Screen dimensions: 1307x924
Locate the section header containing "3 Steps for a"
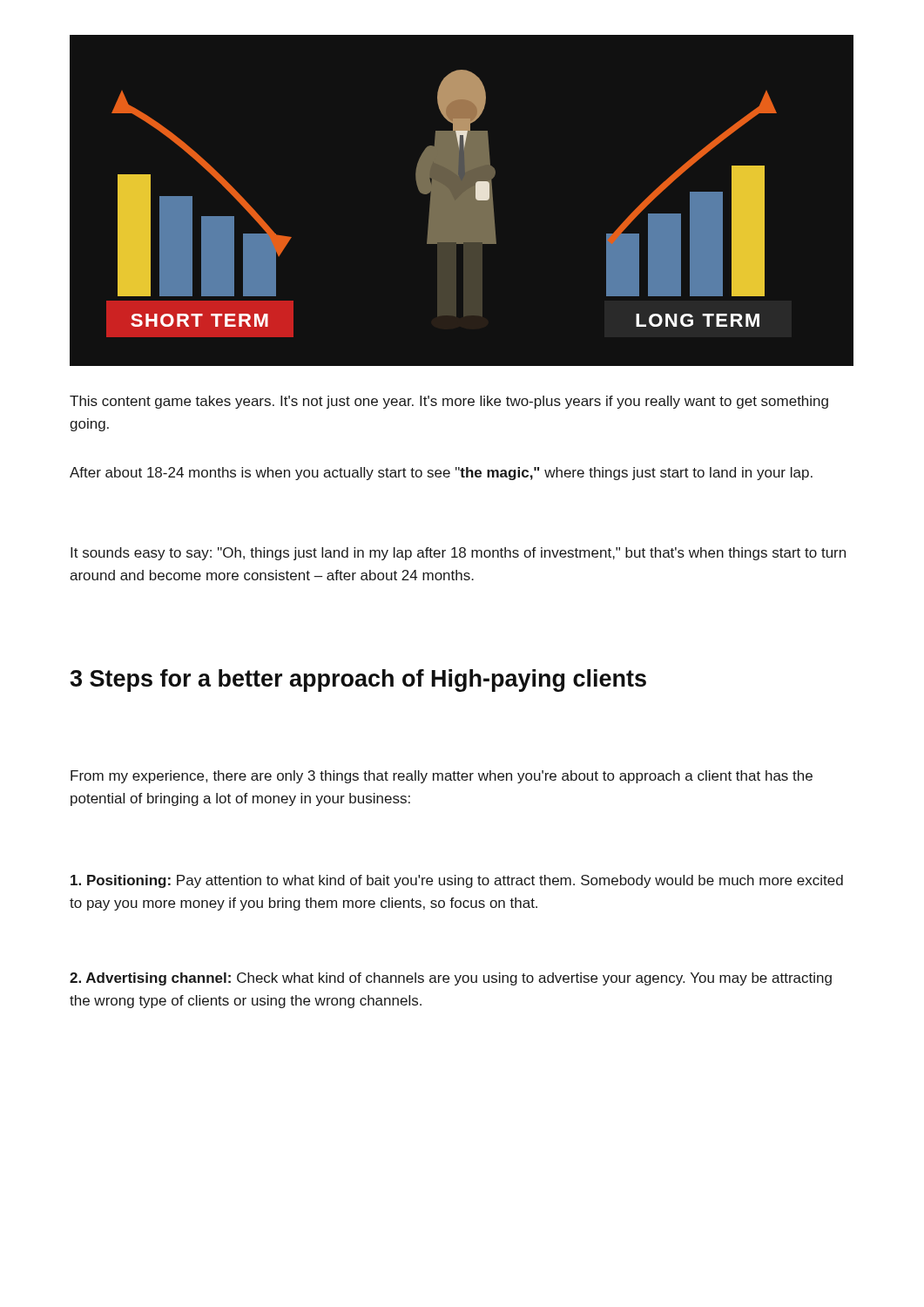358,679
